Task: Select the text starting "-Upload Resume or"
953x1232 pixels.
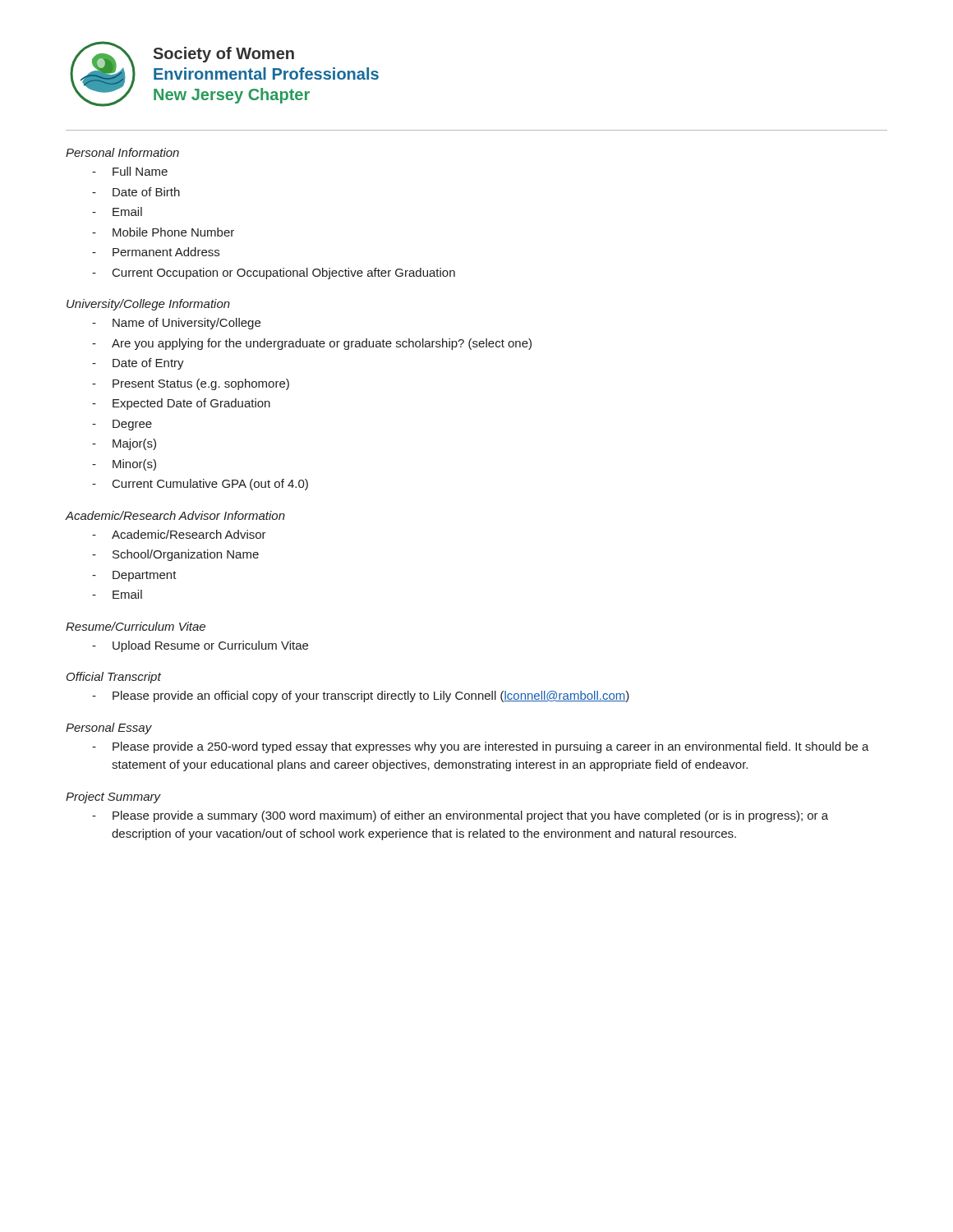Action: [x=200, y=646]
